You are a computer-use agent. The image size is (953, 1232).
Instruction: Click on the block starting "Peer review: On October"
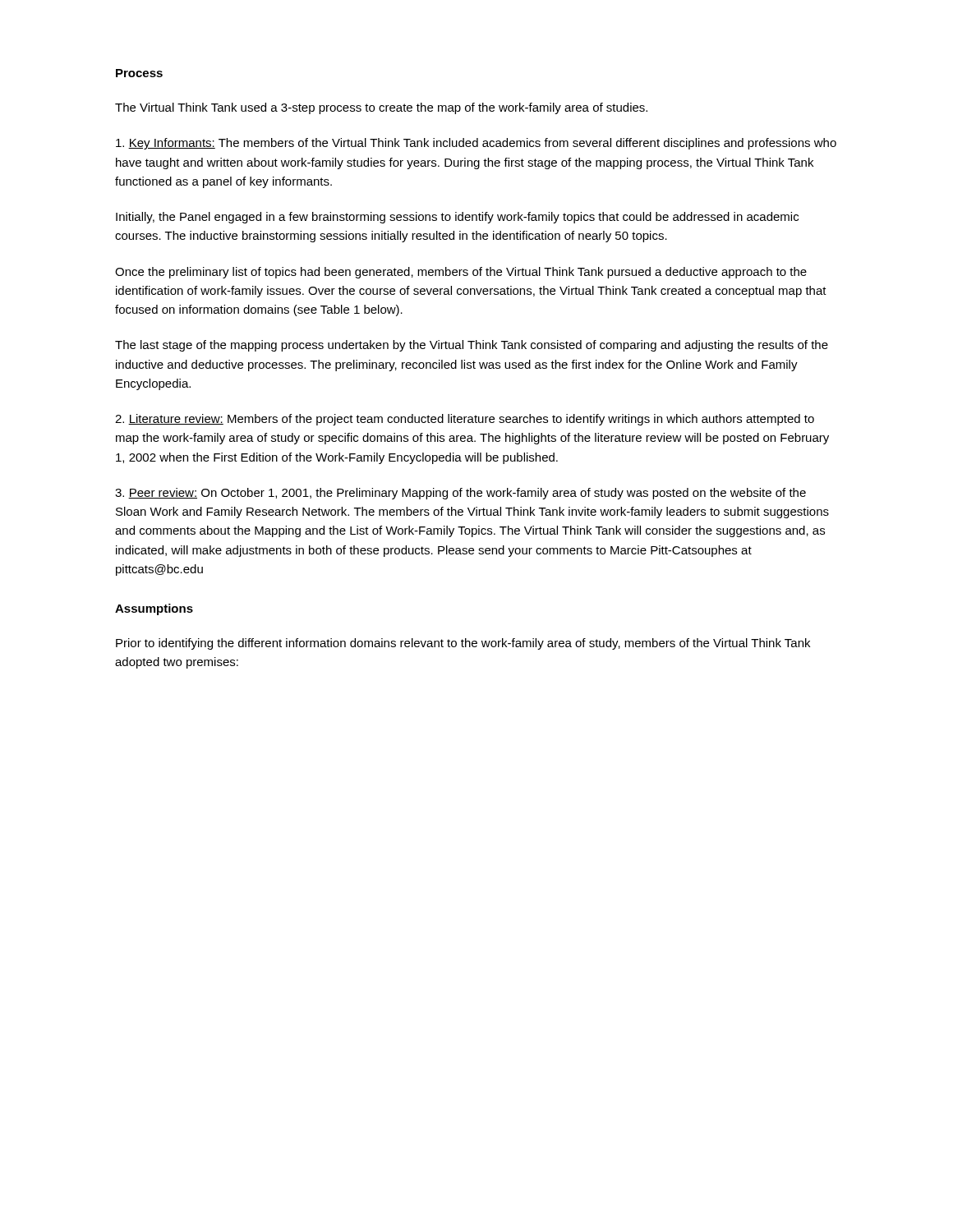472,530
